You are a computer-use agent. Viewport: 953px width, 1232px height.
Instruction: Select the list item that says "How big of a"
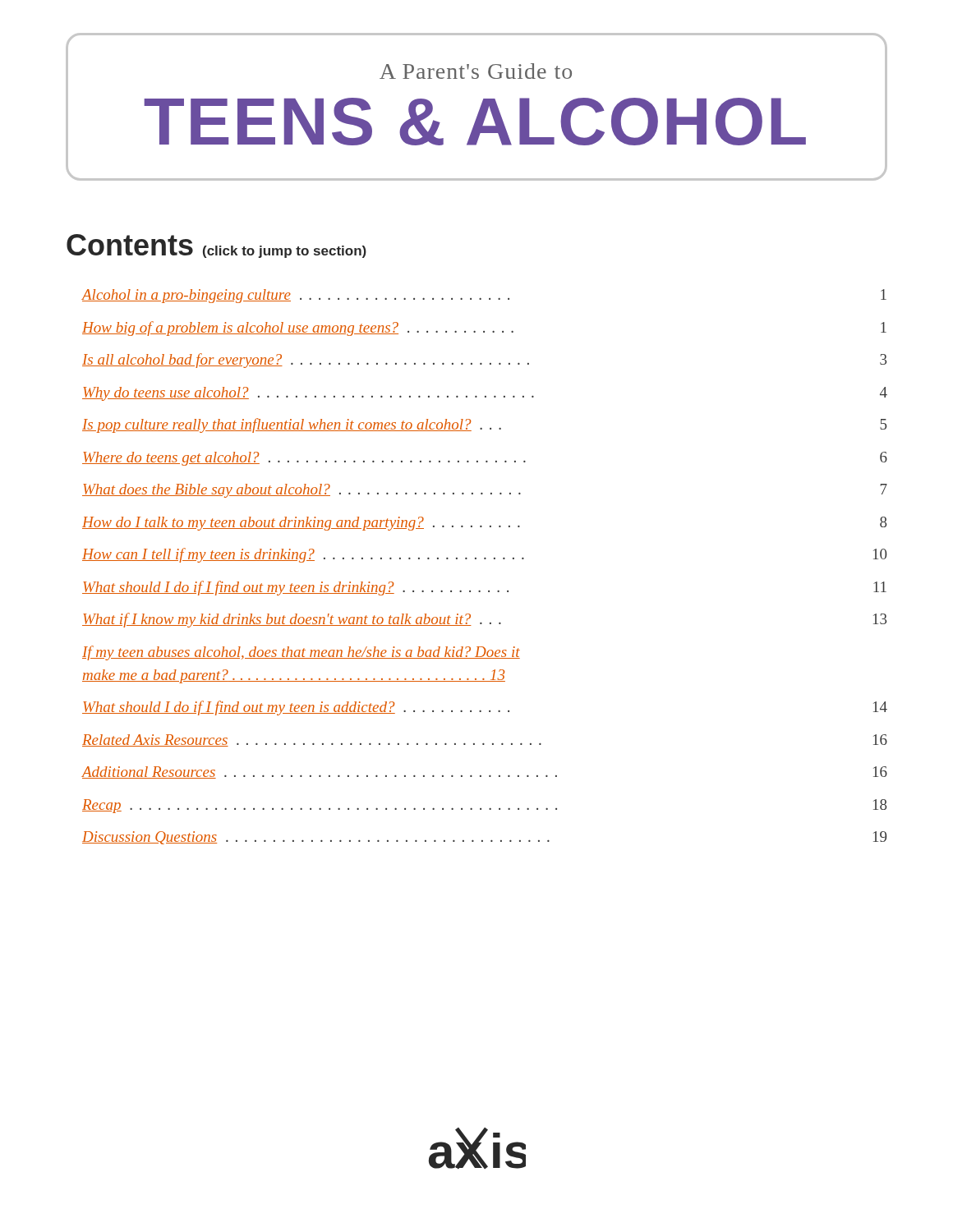click(485, 327)
